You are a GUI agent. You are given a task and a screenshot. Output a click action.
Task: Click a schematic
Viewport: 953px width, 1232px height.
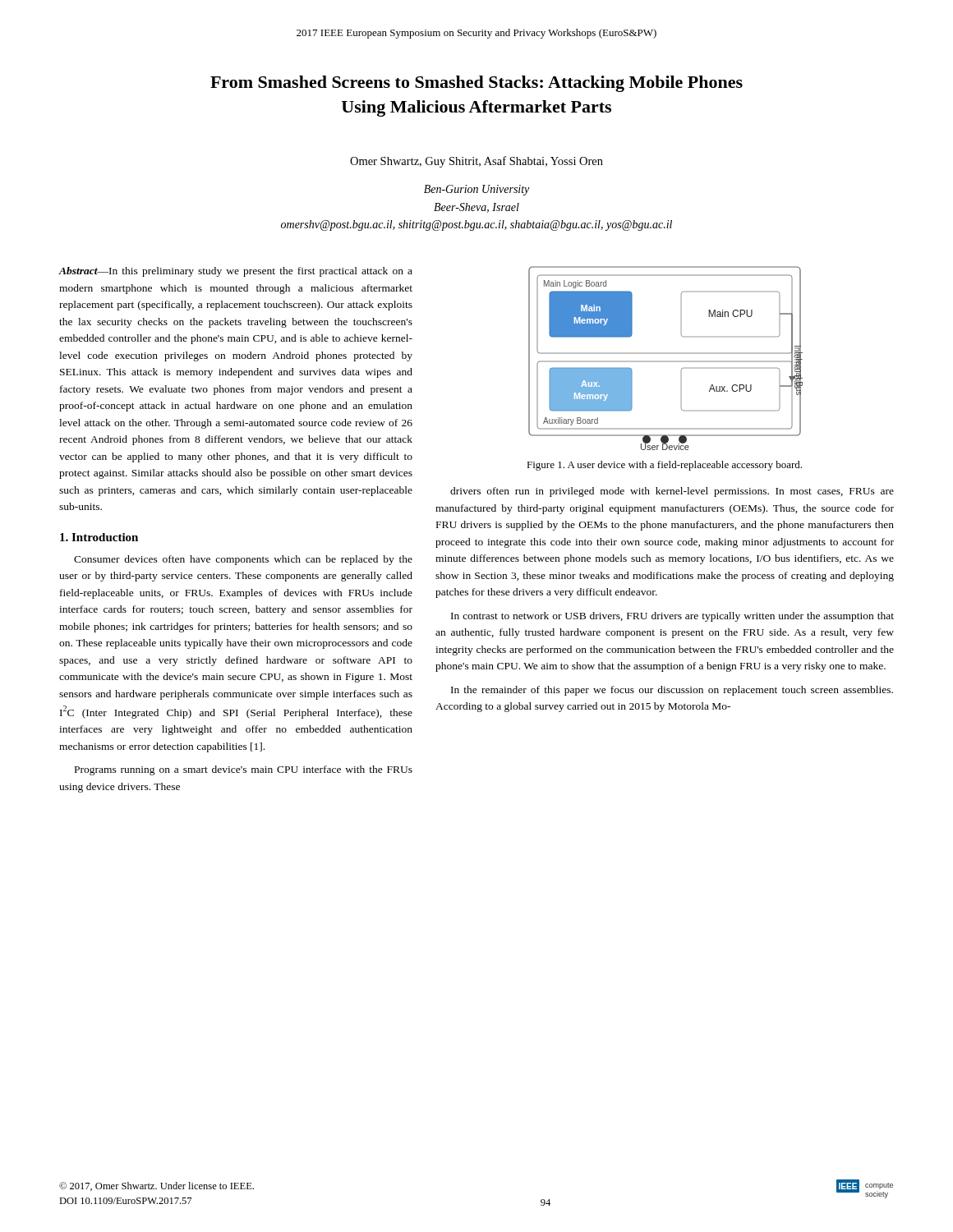[x=665, y=357]
